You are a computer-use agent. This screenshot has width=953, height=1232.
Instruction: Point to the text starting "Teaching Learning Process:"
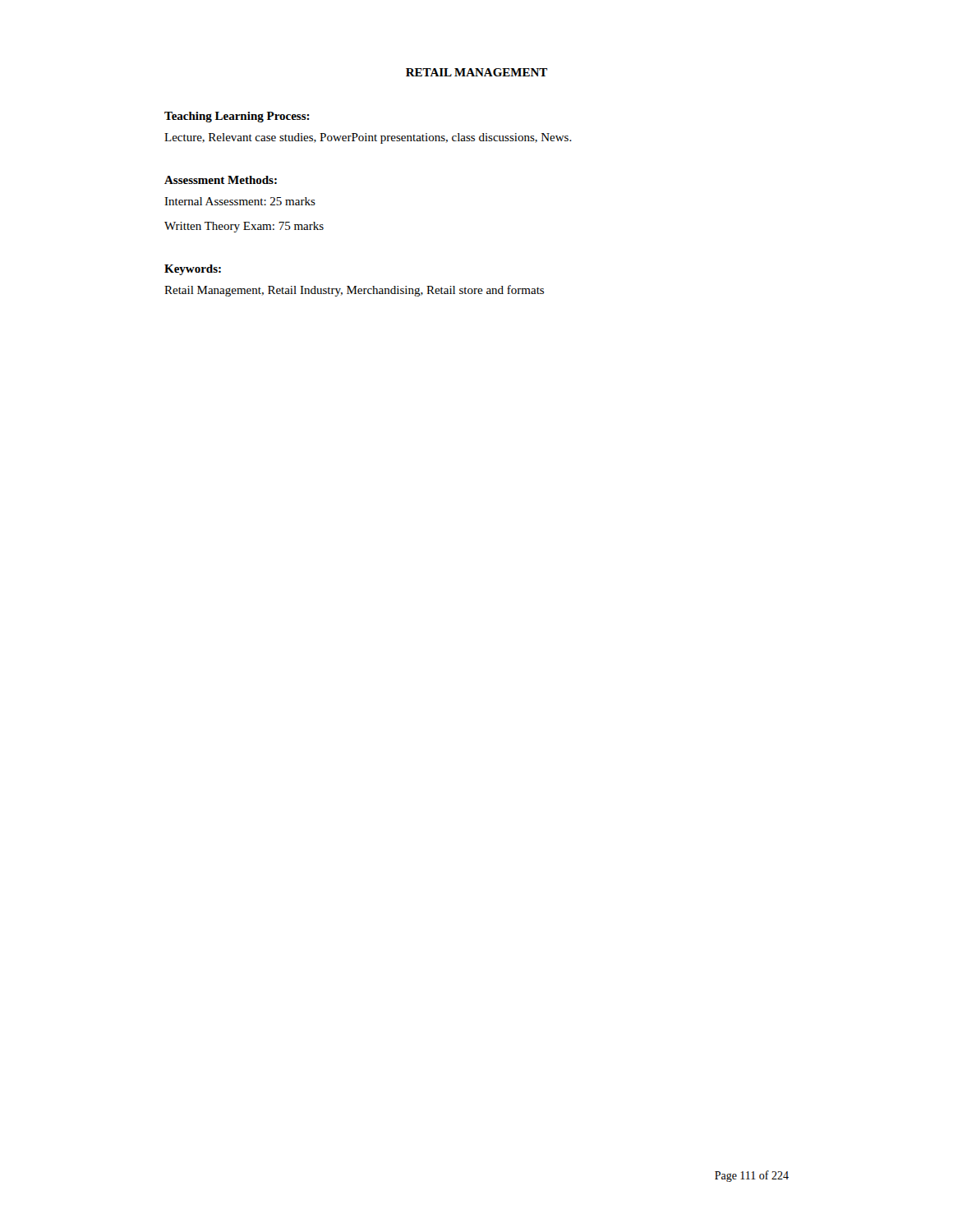(x=237, y=116)
